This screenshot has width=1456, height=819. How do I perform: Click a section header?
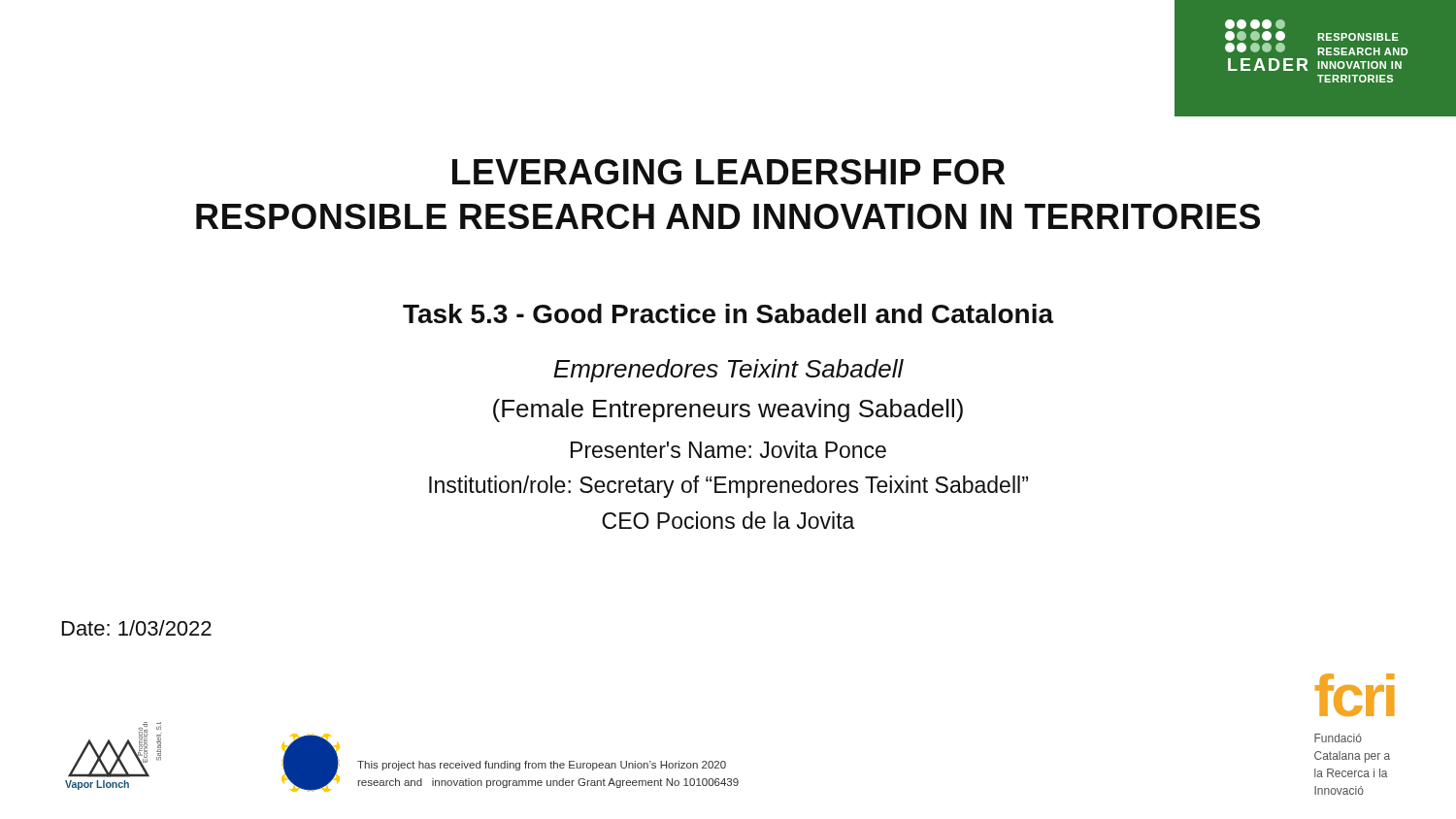point(728,314)
